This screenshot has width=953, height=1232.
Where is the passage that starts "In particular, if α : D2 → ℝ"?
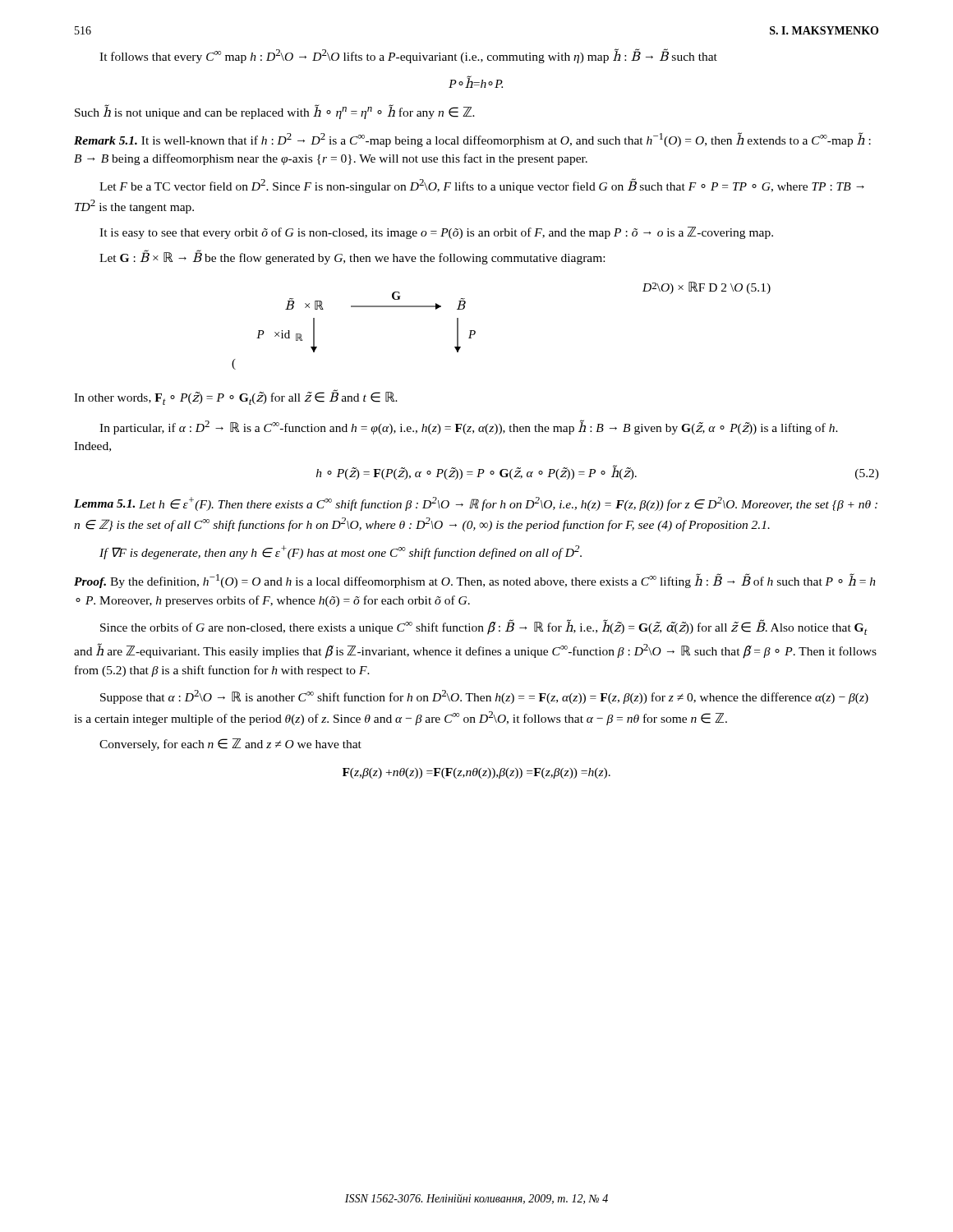pyautogui.click(x=476, y=436)
